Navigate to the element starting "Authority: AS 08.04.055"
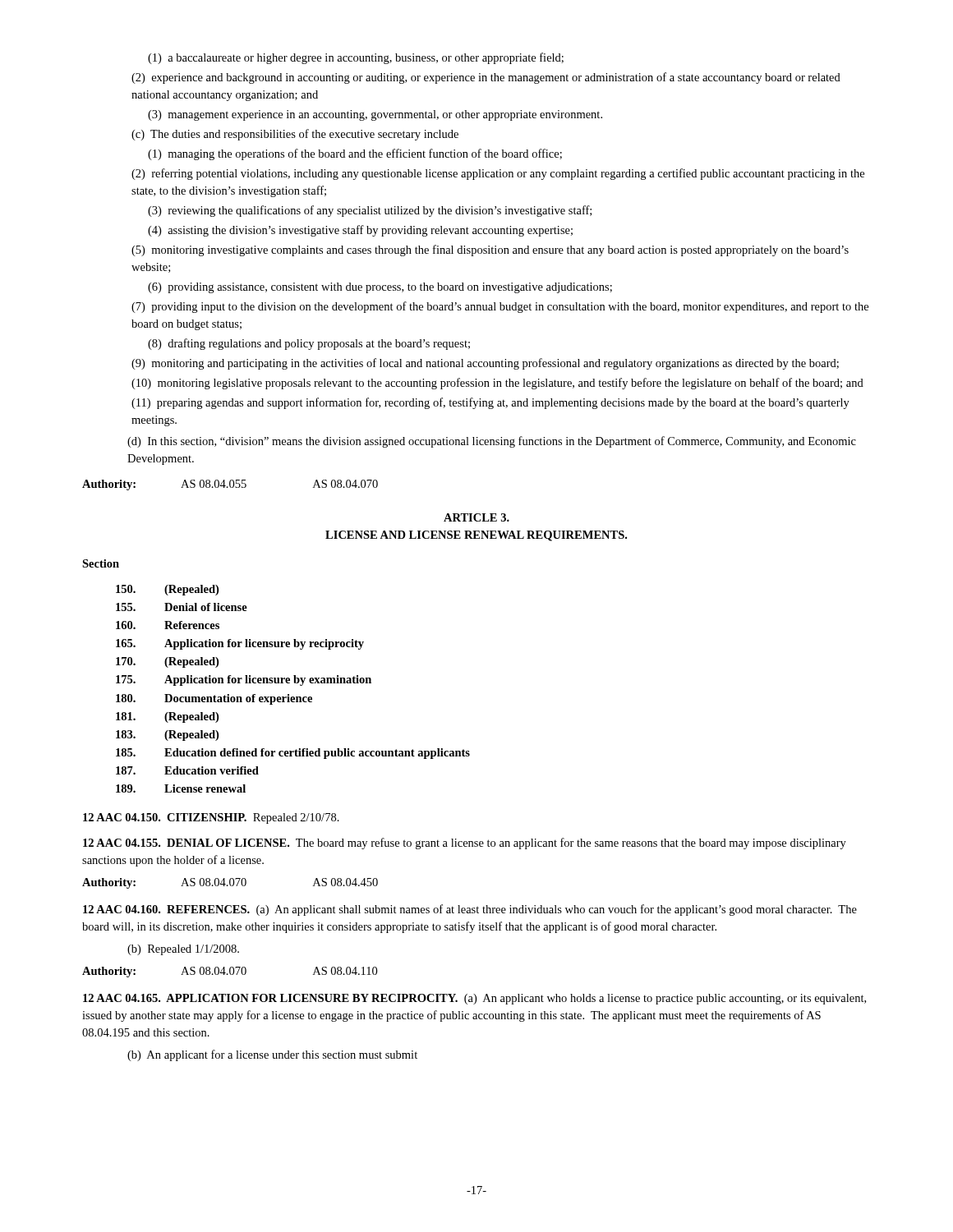This screenshot has width=953, height=1232. (x=230, y=484)
